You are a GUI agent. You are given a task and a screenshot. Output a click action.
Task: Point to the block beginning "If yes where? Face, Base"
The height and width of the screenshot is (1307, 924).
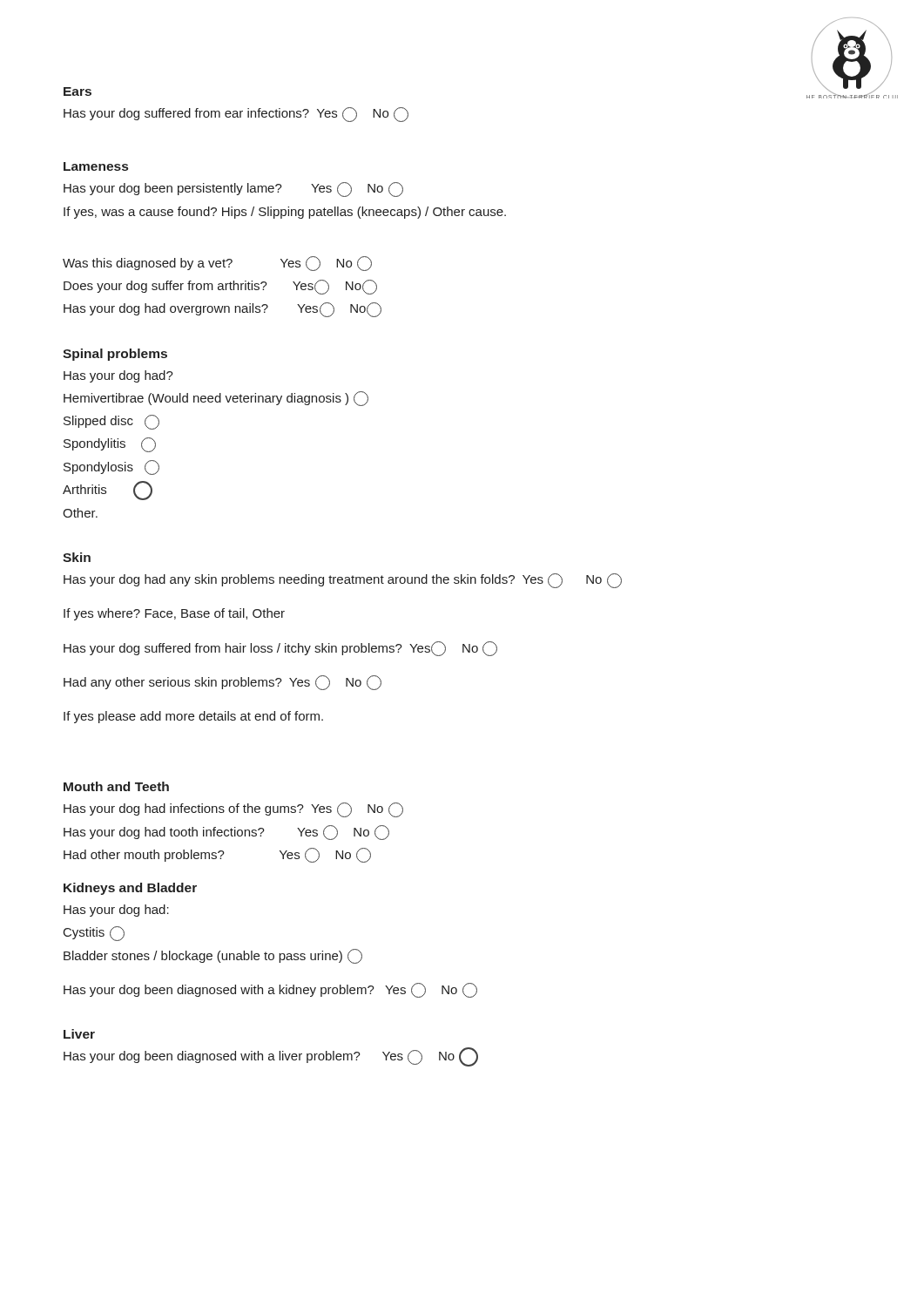(x=174, y=613)
